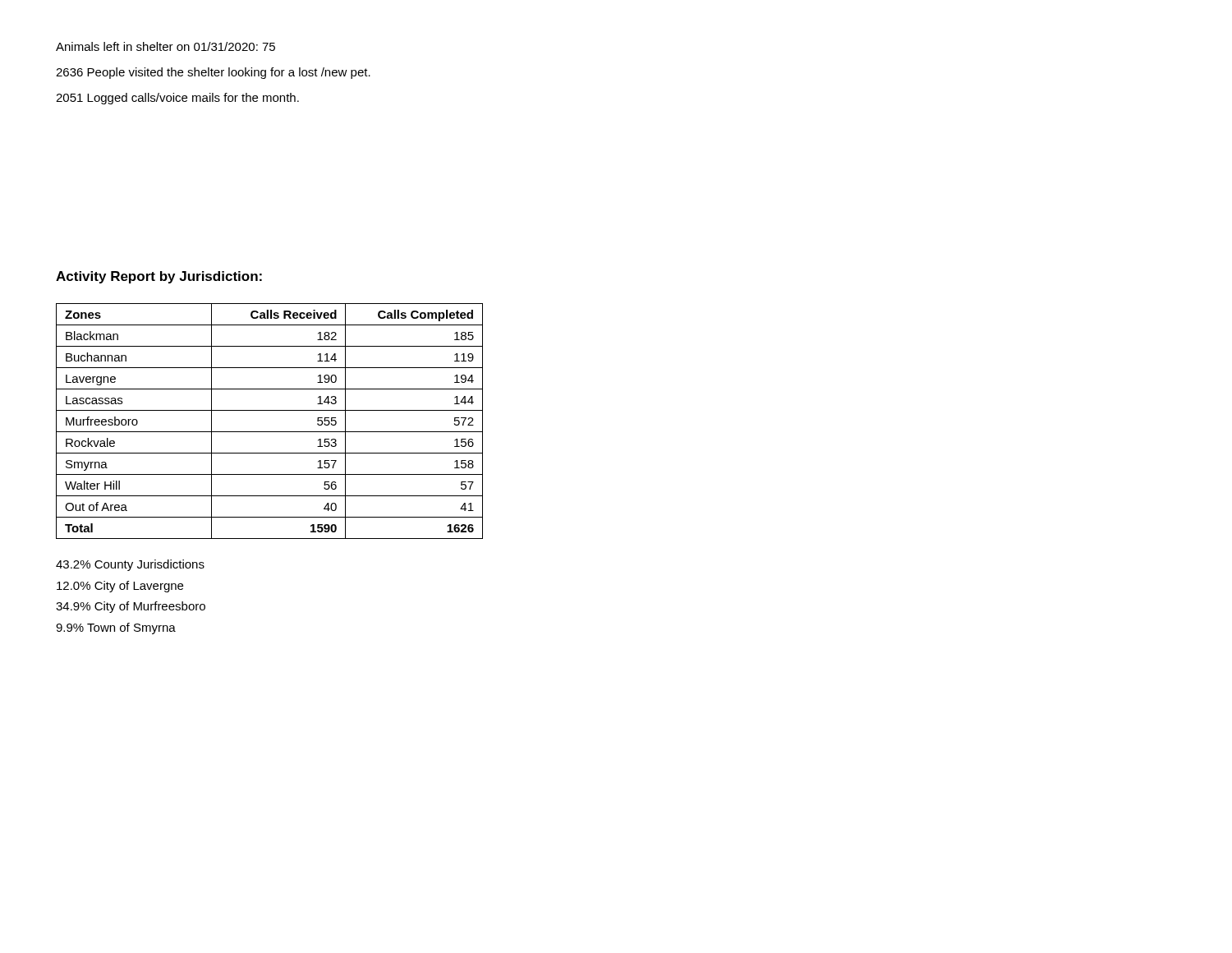1232x953 pixels.
Task: Select the text block that reads "2051 Logged calls/voice"
Action: 178,97
